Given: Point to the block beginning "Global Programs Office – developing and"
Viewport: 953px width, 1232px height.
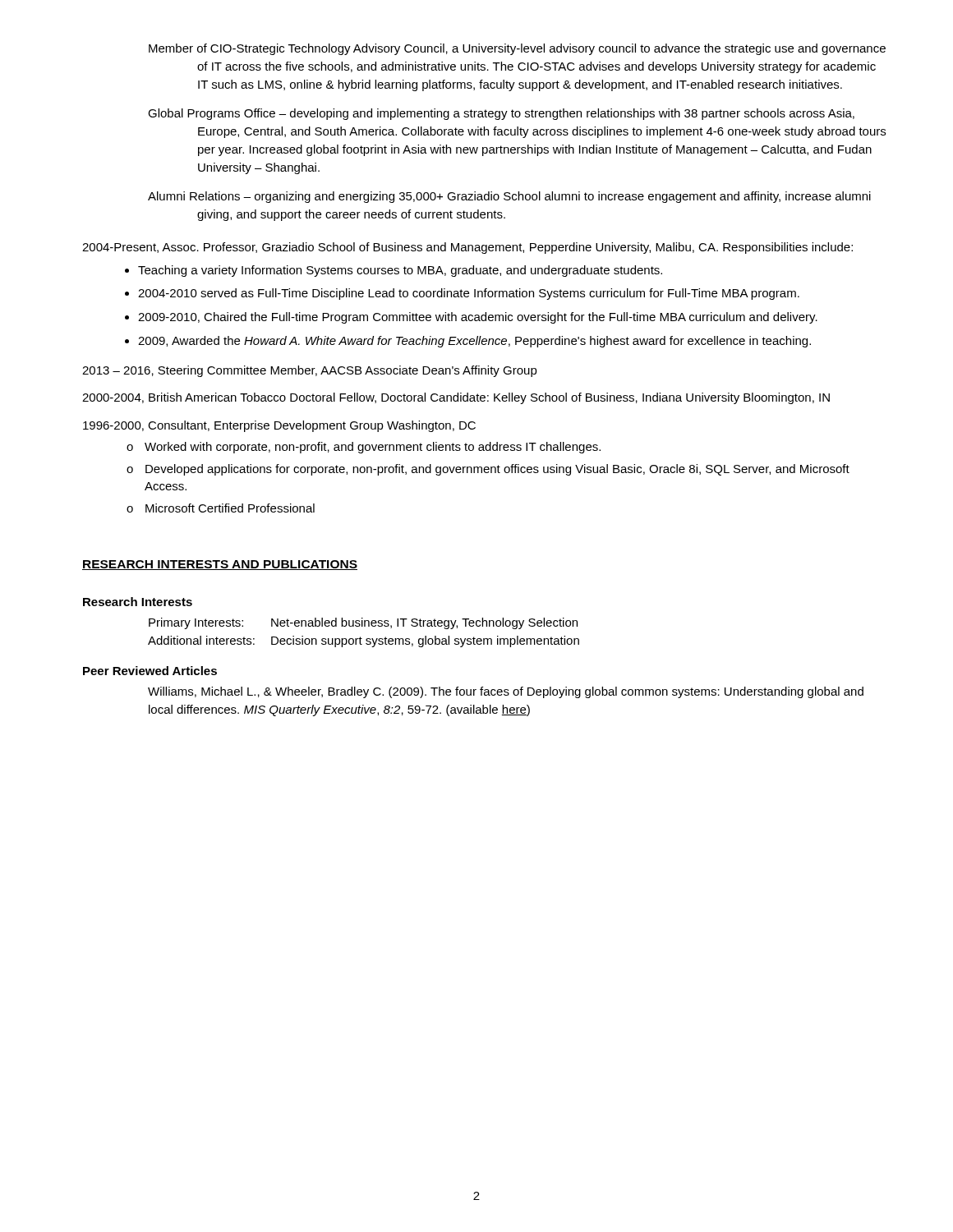Looking at the screenshot, I should point(518,140).
